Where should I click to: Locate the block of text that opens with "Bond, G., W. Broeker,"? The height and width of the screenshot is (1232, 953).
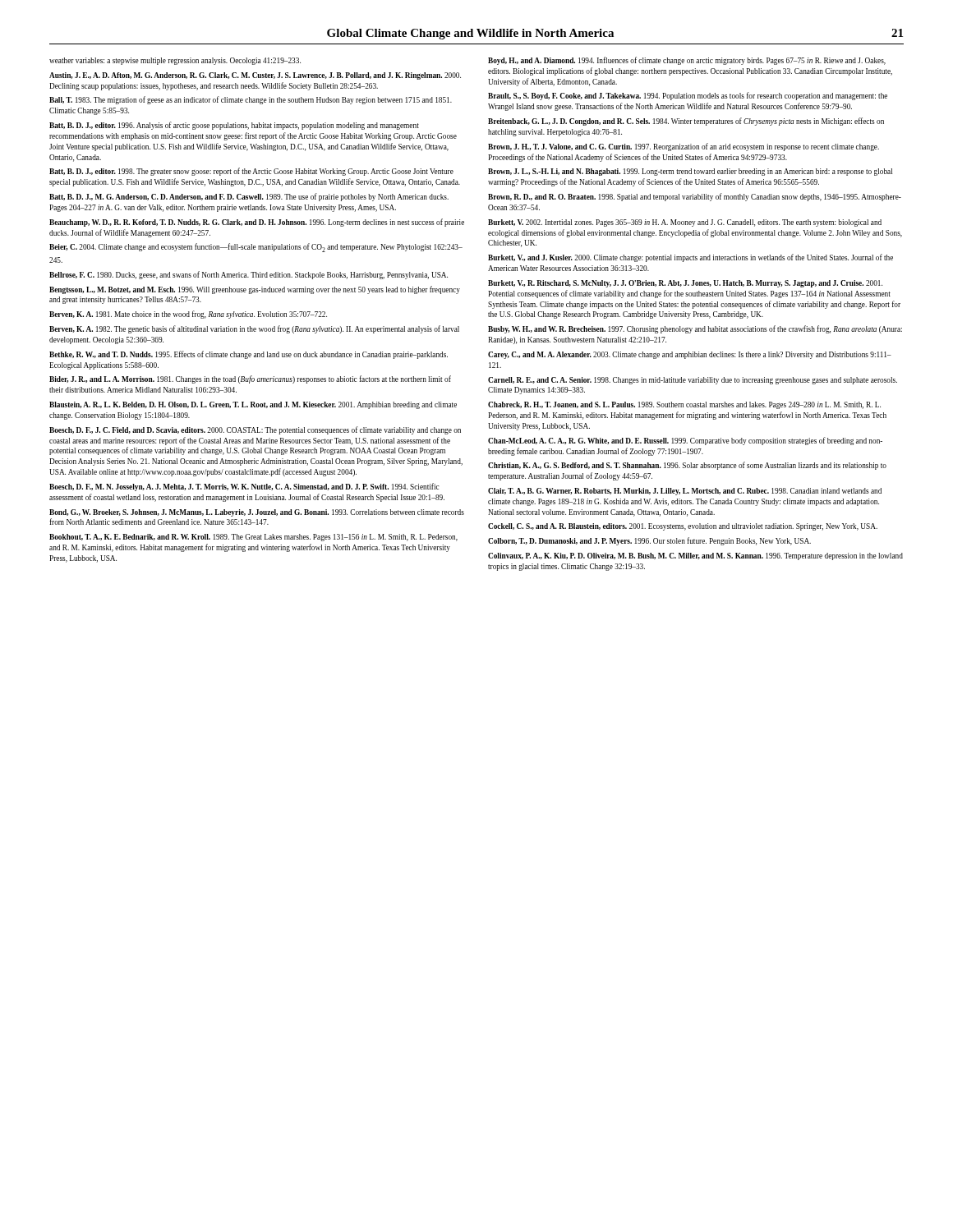click(257, 518)
